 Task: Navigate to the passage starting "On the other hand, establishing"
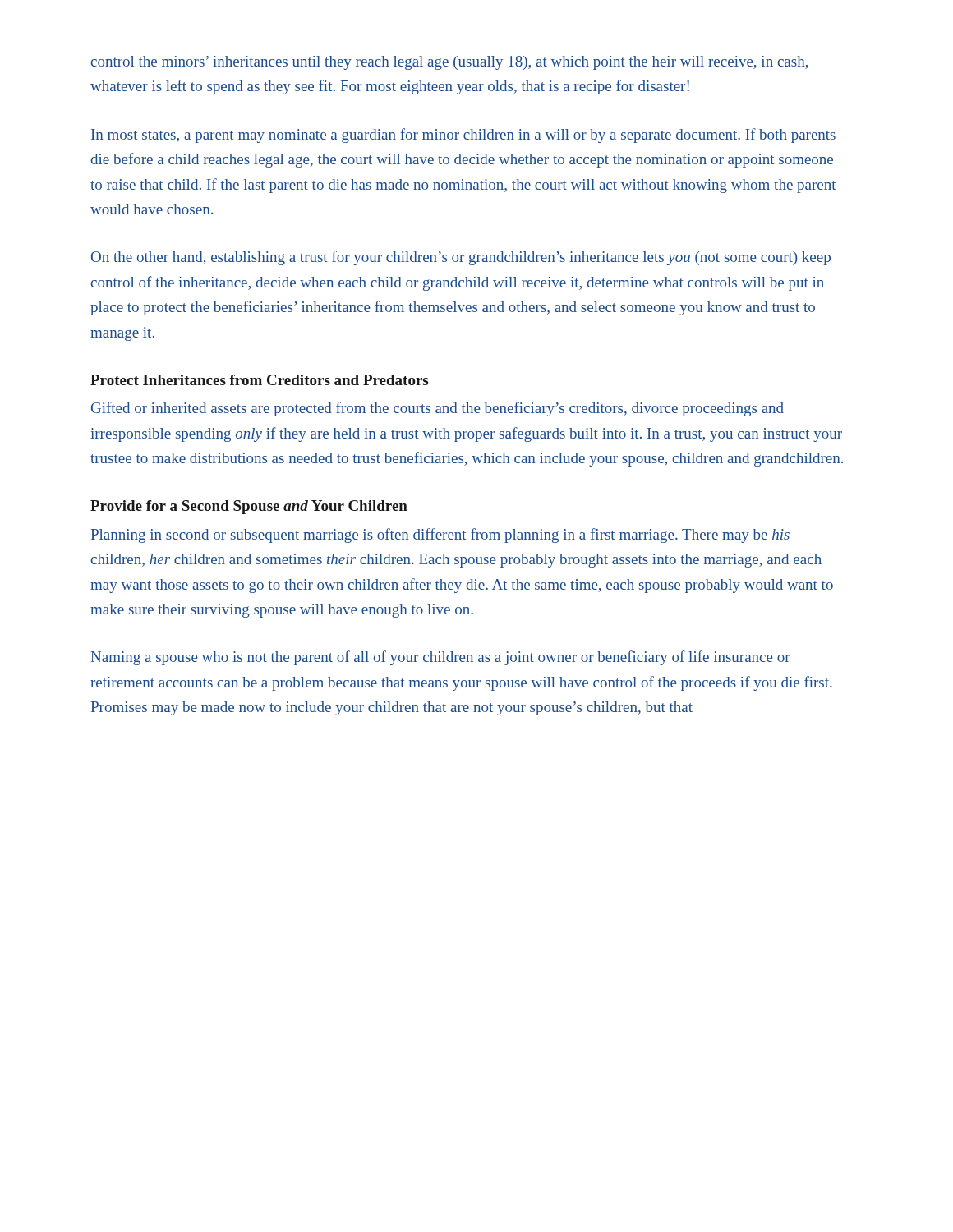click(x=468, y=295)
